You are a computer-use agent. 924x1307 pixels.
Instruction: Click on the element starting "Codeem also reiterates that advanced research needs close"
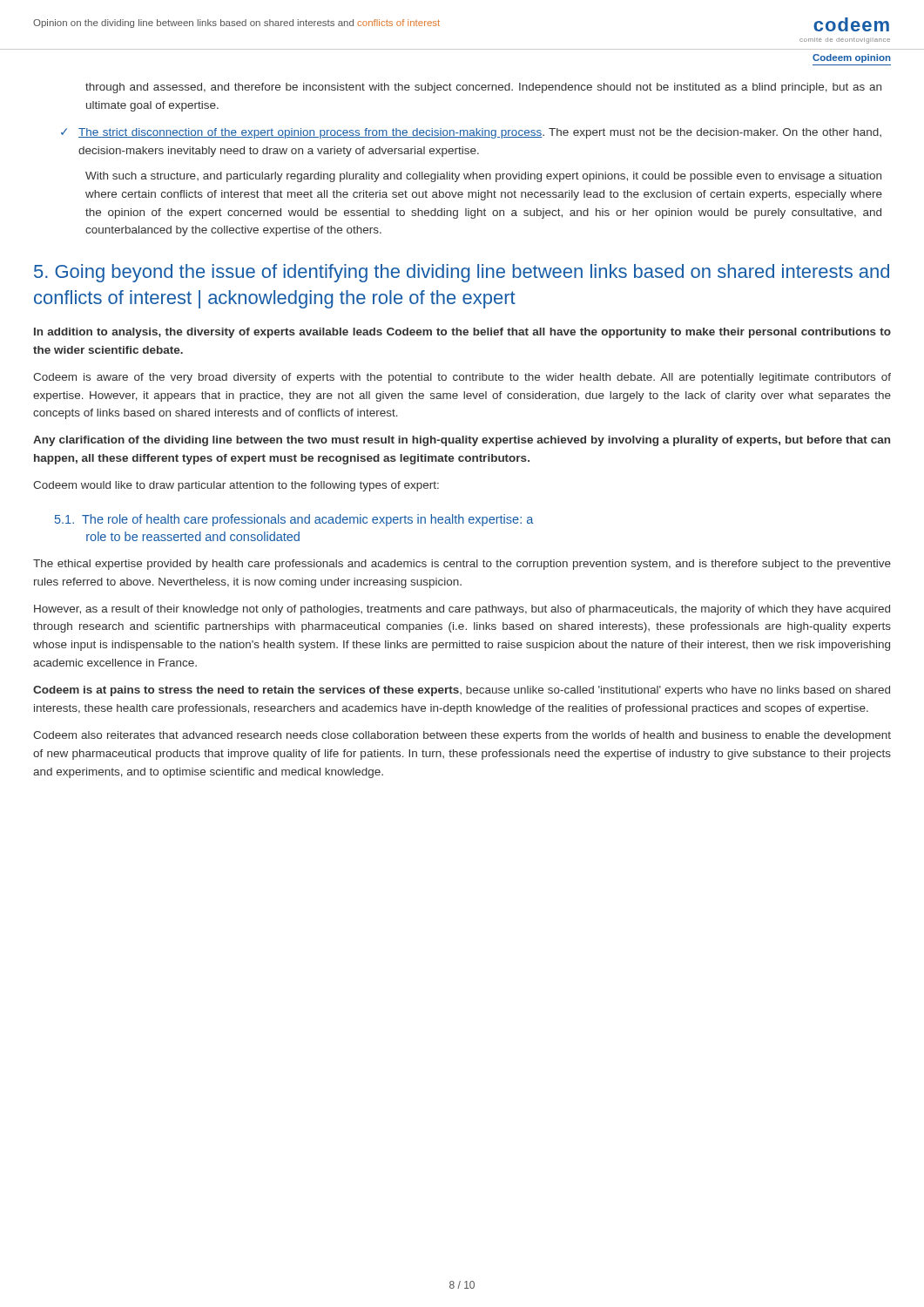point(462,753)
